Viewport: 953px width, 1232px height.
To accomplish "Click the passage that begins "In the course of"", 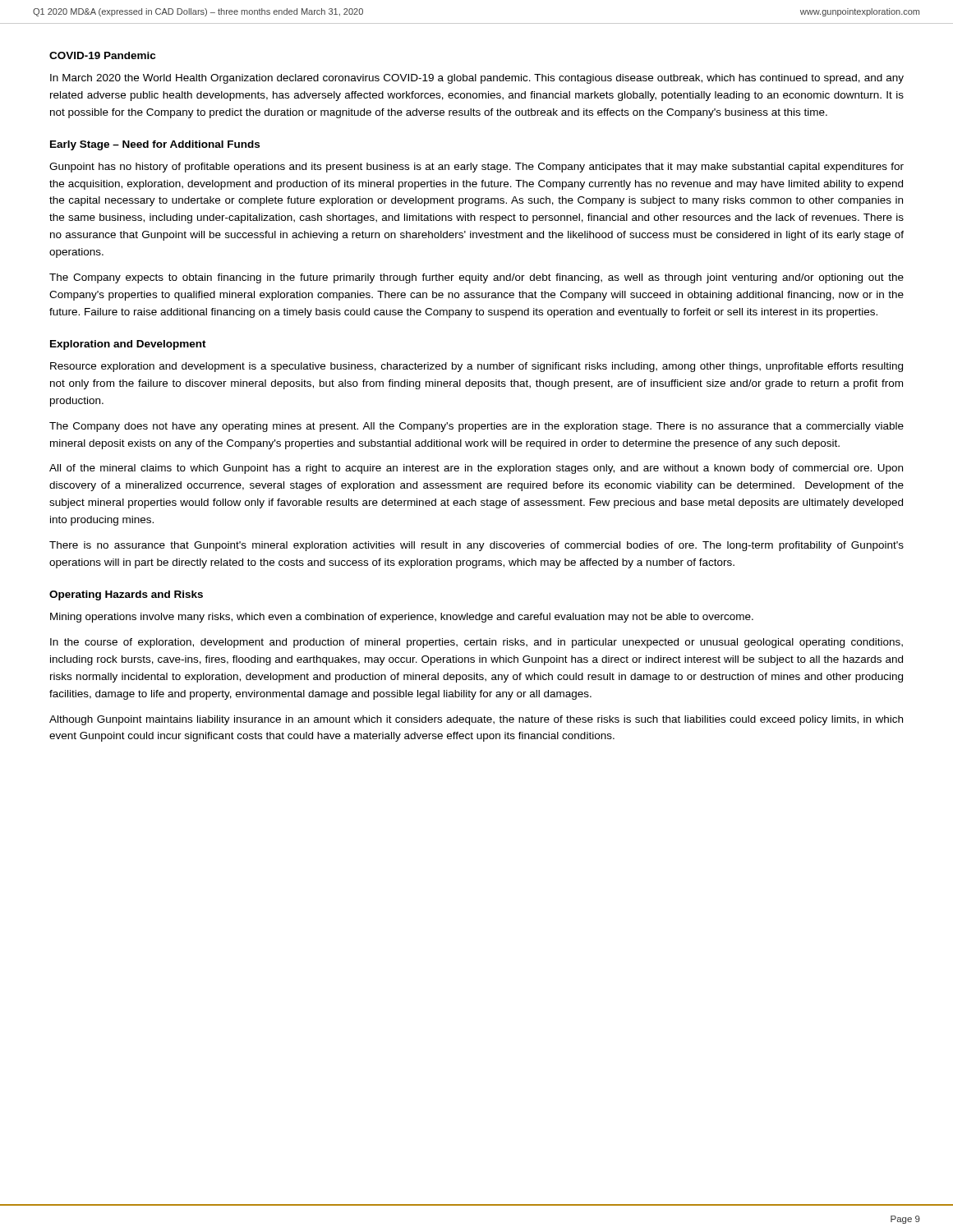I will point(476,667).
